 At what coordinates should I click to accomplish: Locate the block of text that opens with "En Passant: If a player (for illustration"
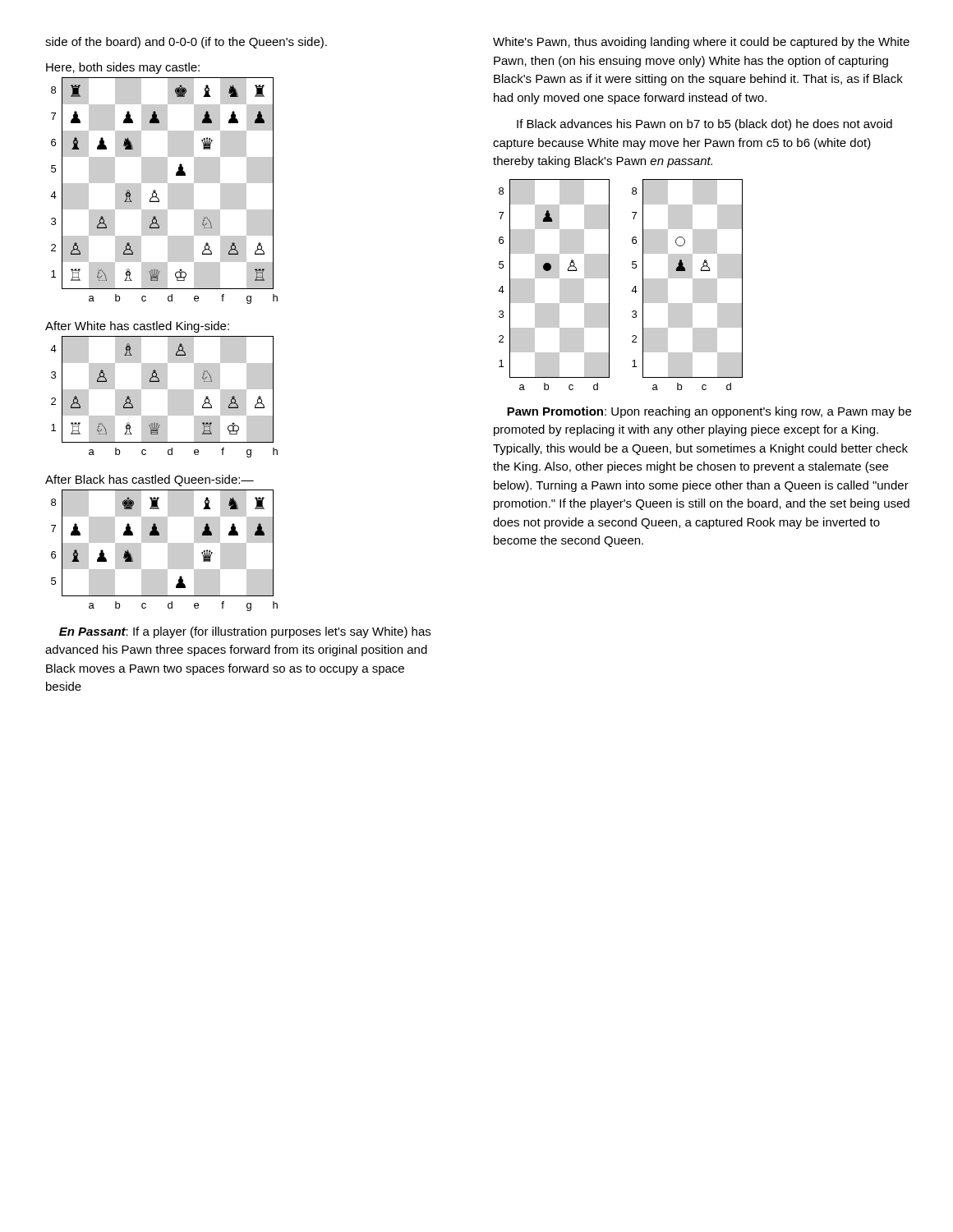pos(238,659)
